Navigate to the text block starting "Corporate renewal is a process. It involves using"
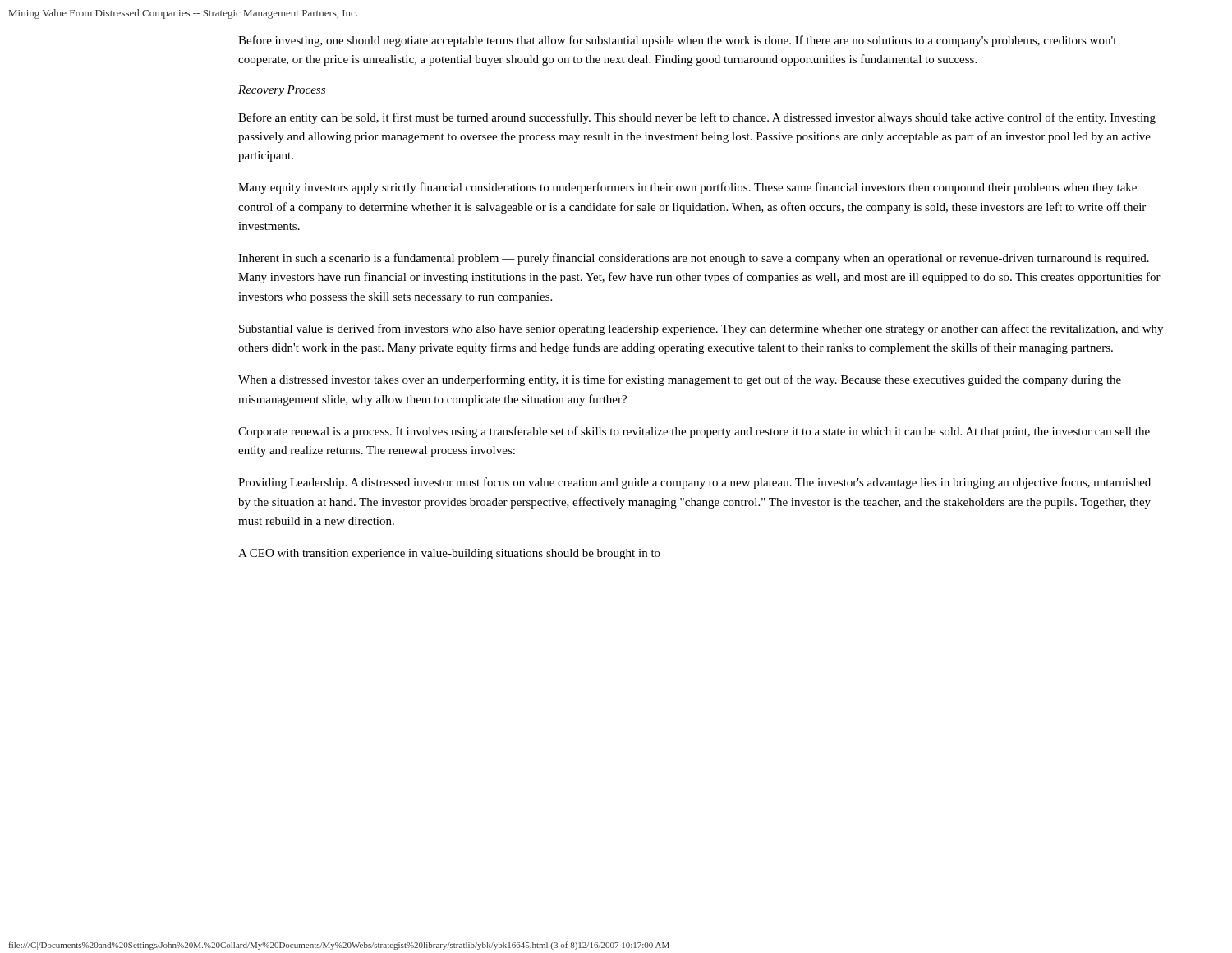This screenshot has width=1232, height=953. point(694,441)
